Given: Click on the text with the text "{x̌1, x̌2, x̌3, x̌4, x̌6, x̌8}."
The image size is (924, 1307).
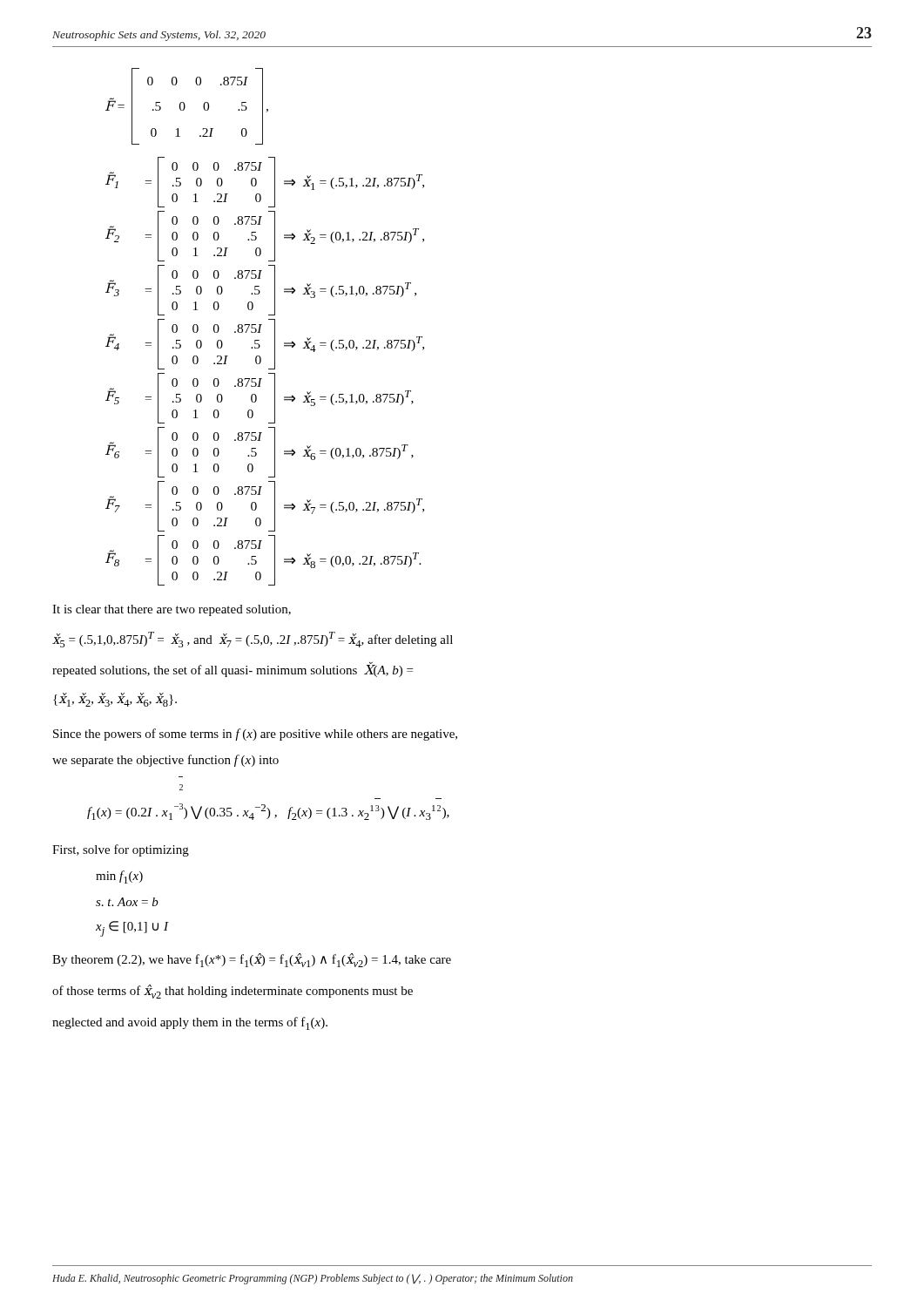Looking at the screenshot, I should tap(115, 700).
